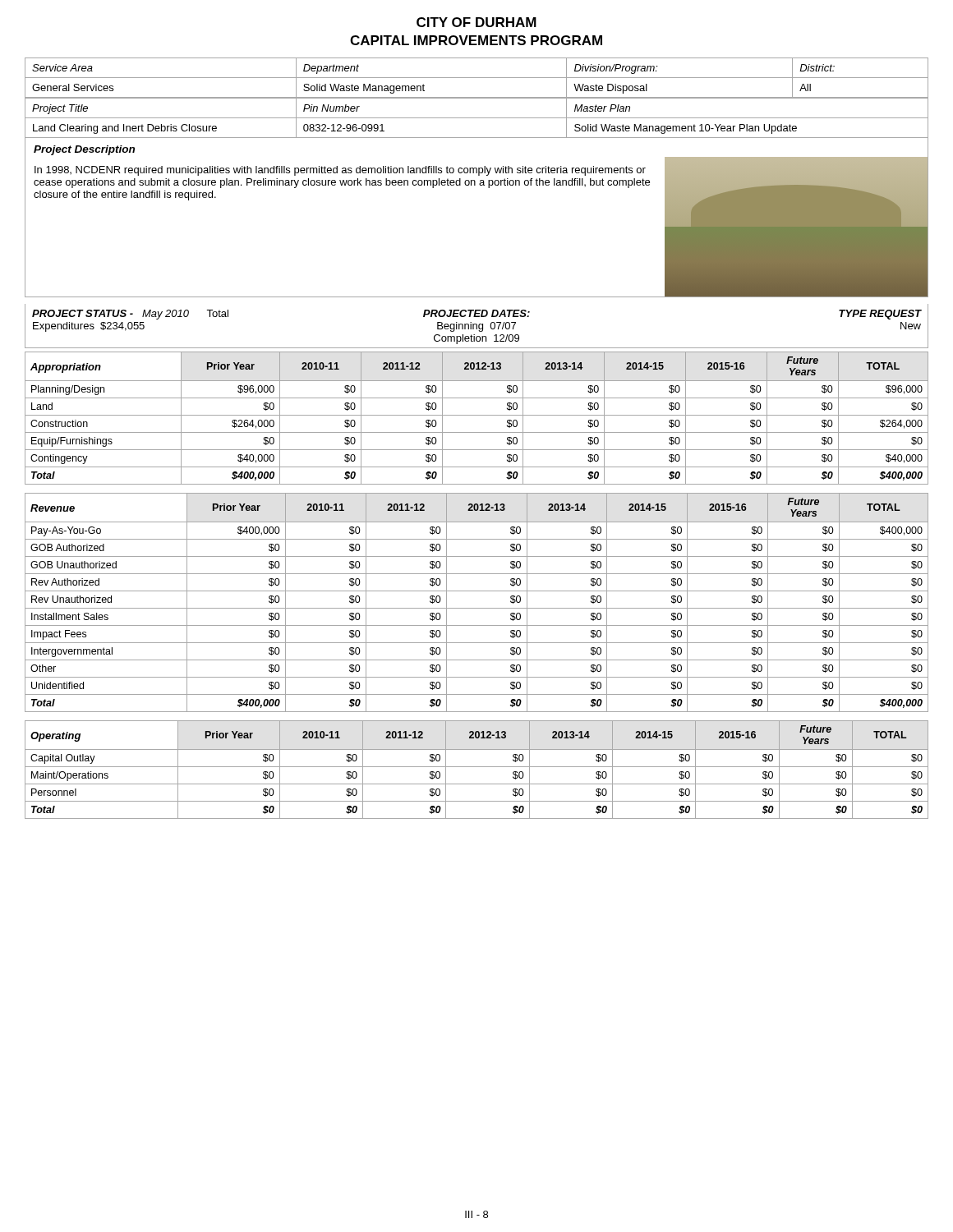Click on the table containing "General Services"

point(476,78)
